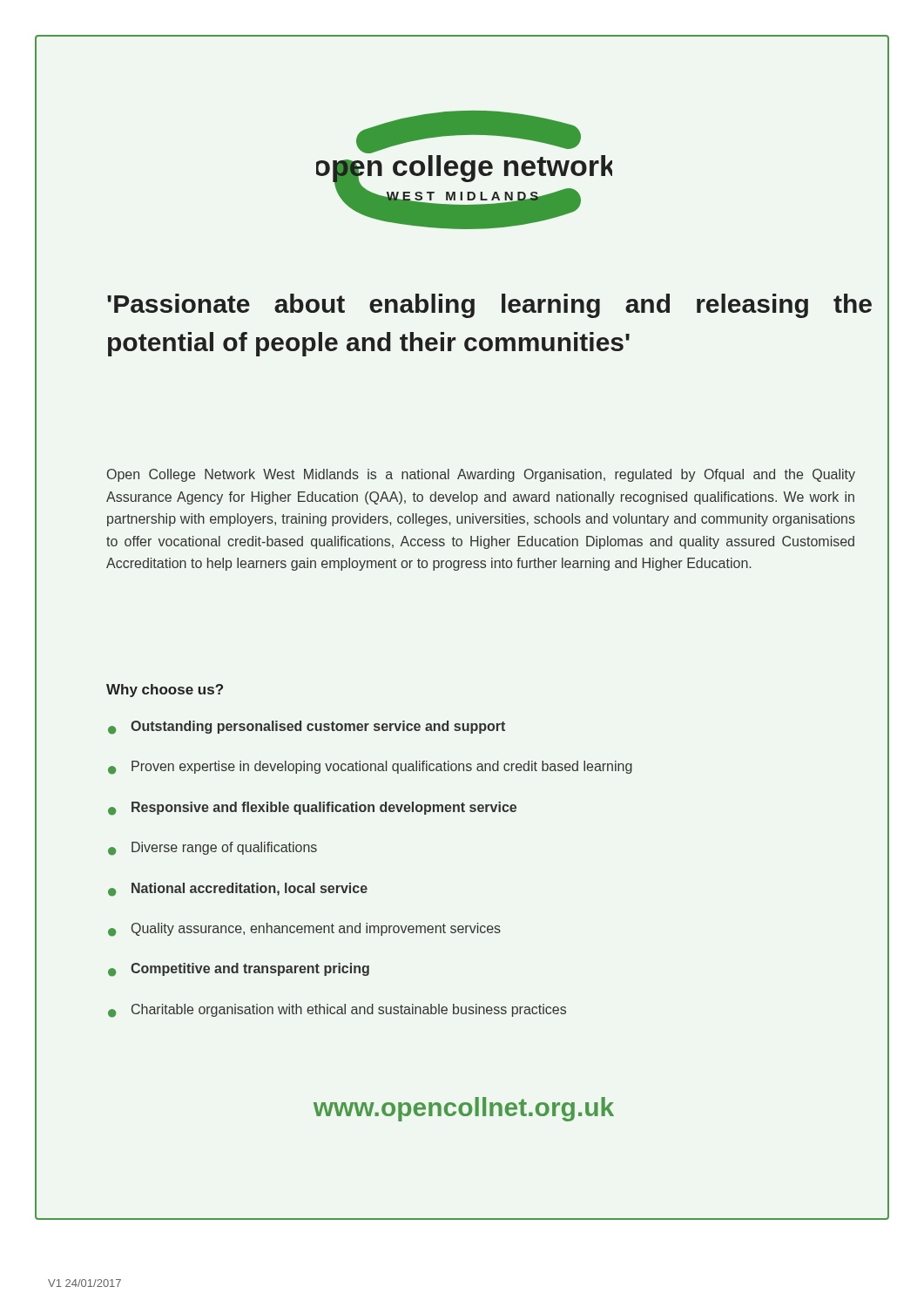Select the list item that says "● Responsive and flexible"
The image size is (924, 1307).
point(481,809)
